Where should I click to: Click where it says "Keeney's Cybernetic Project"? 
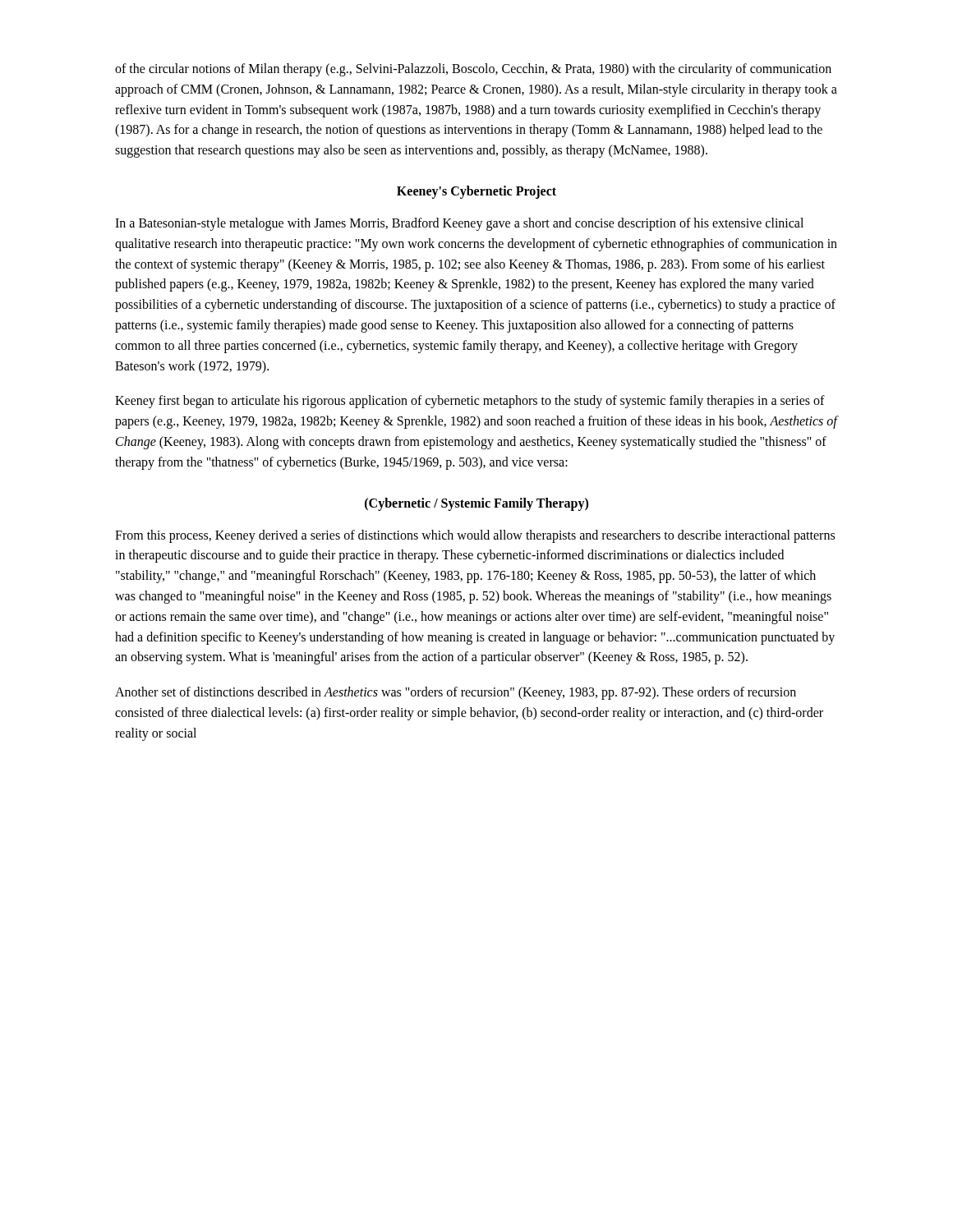point(476,191)
